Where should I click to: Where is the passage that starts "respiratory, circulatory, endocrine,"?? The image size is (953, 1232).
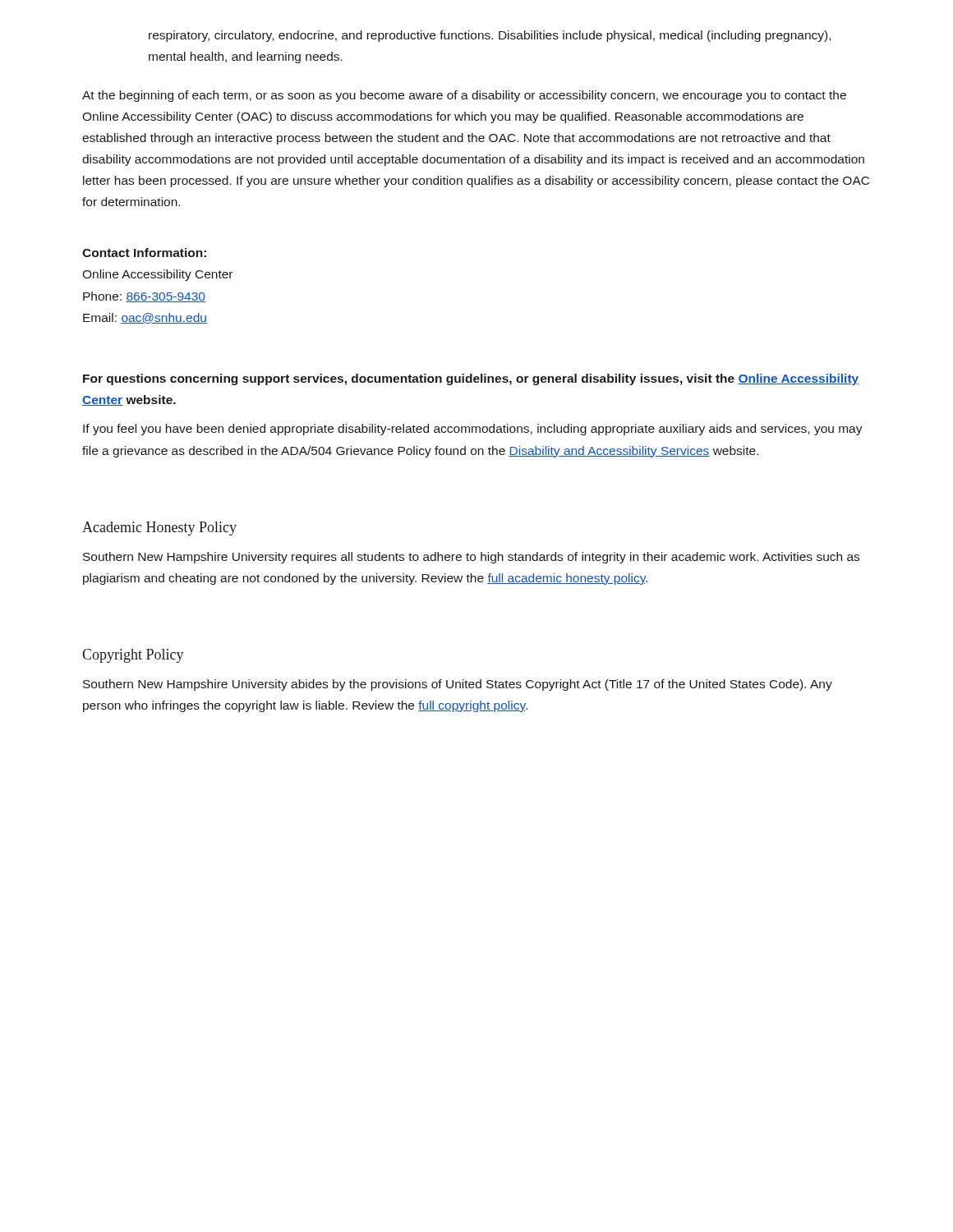tap(490, 45)
